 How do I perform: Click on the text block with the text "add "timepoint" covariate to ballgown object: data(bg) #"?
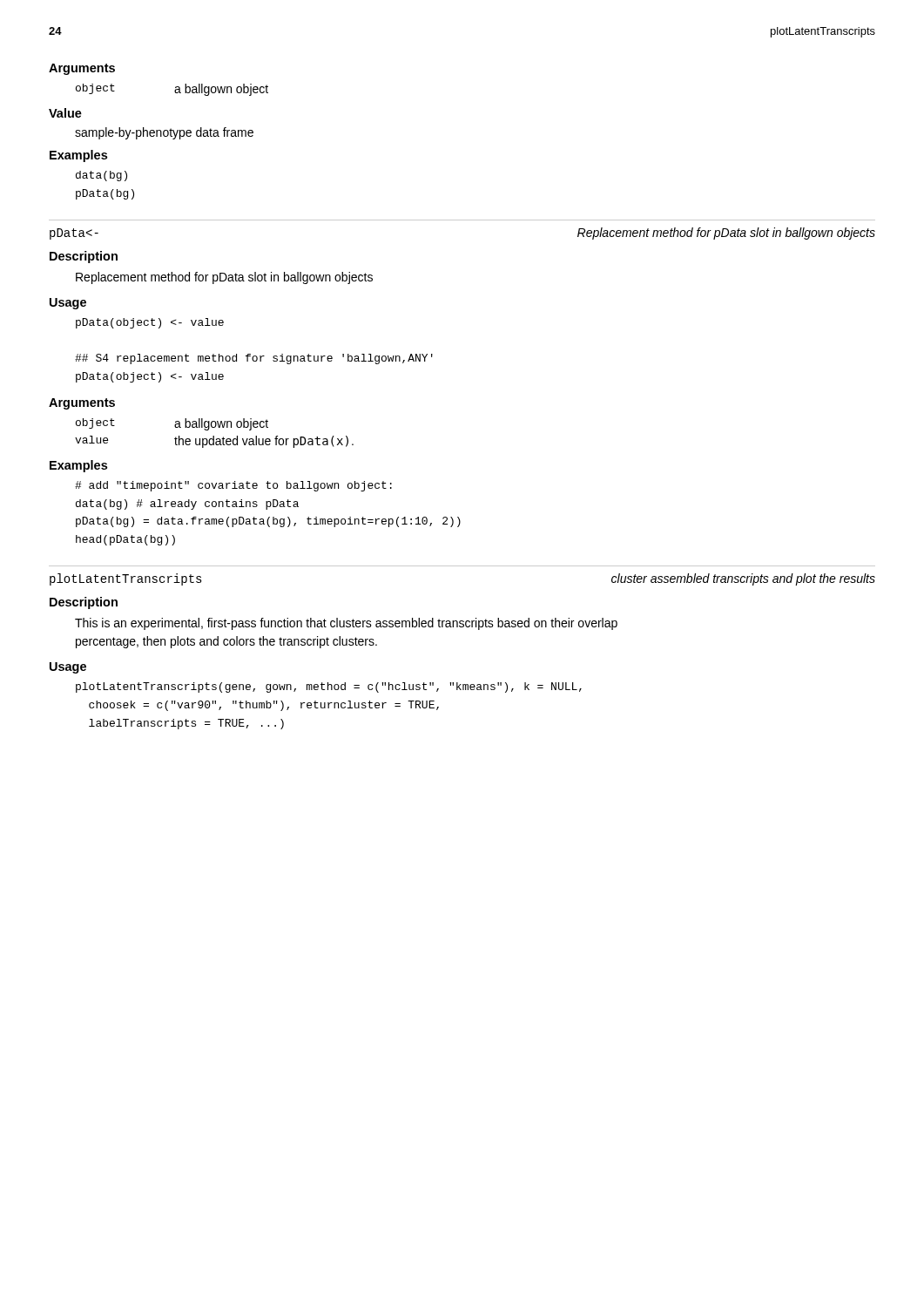pyautogui.click(x=269, y=513)
